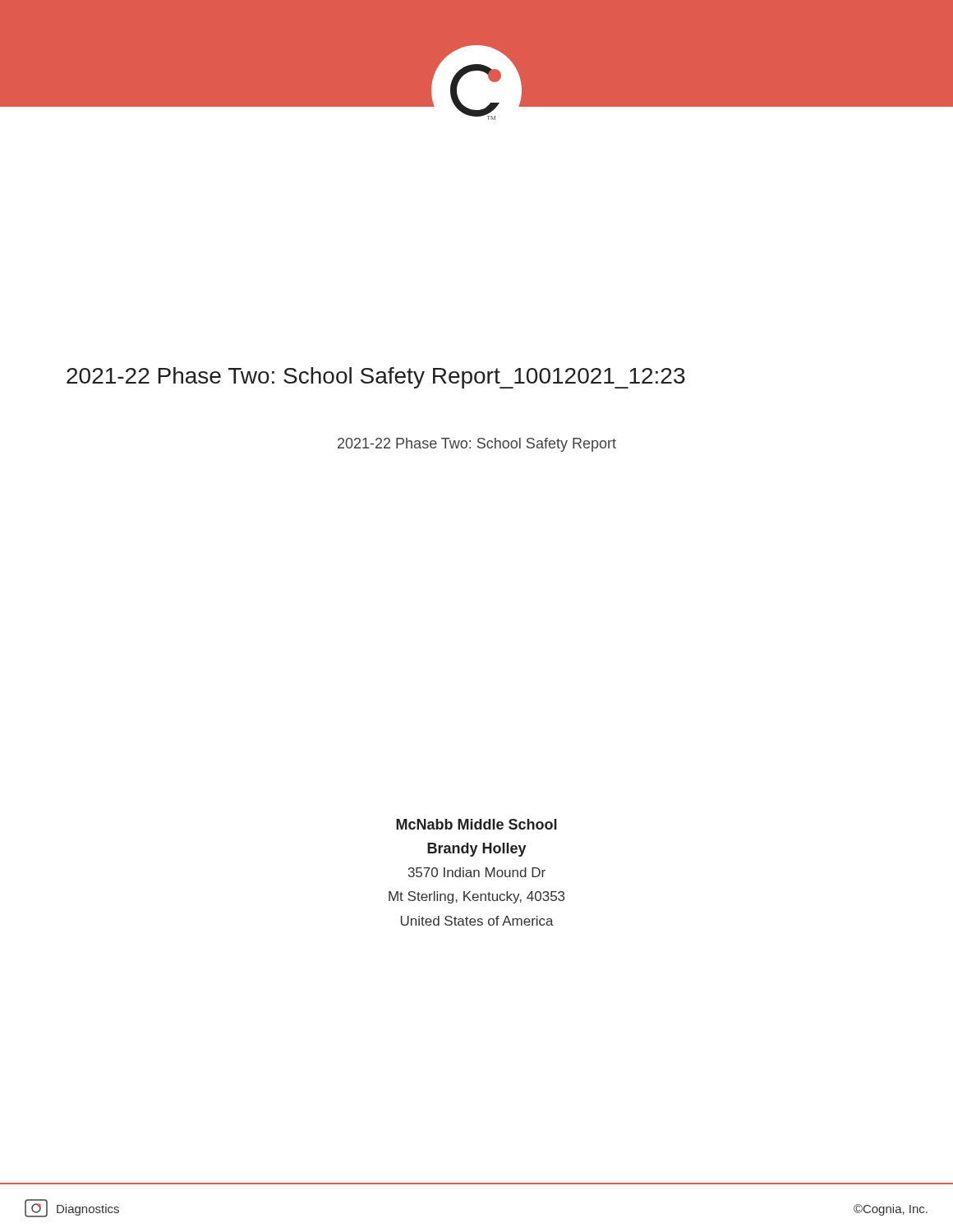Select the passage starting "2021-22 Phase Two: School Safety Report_10012021_12:23"

pos(476,376)
